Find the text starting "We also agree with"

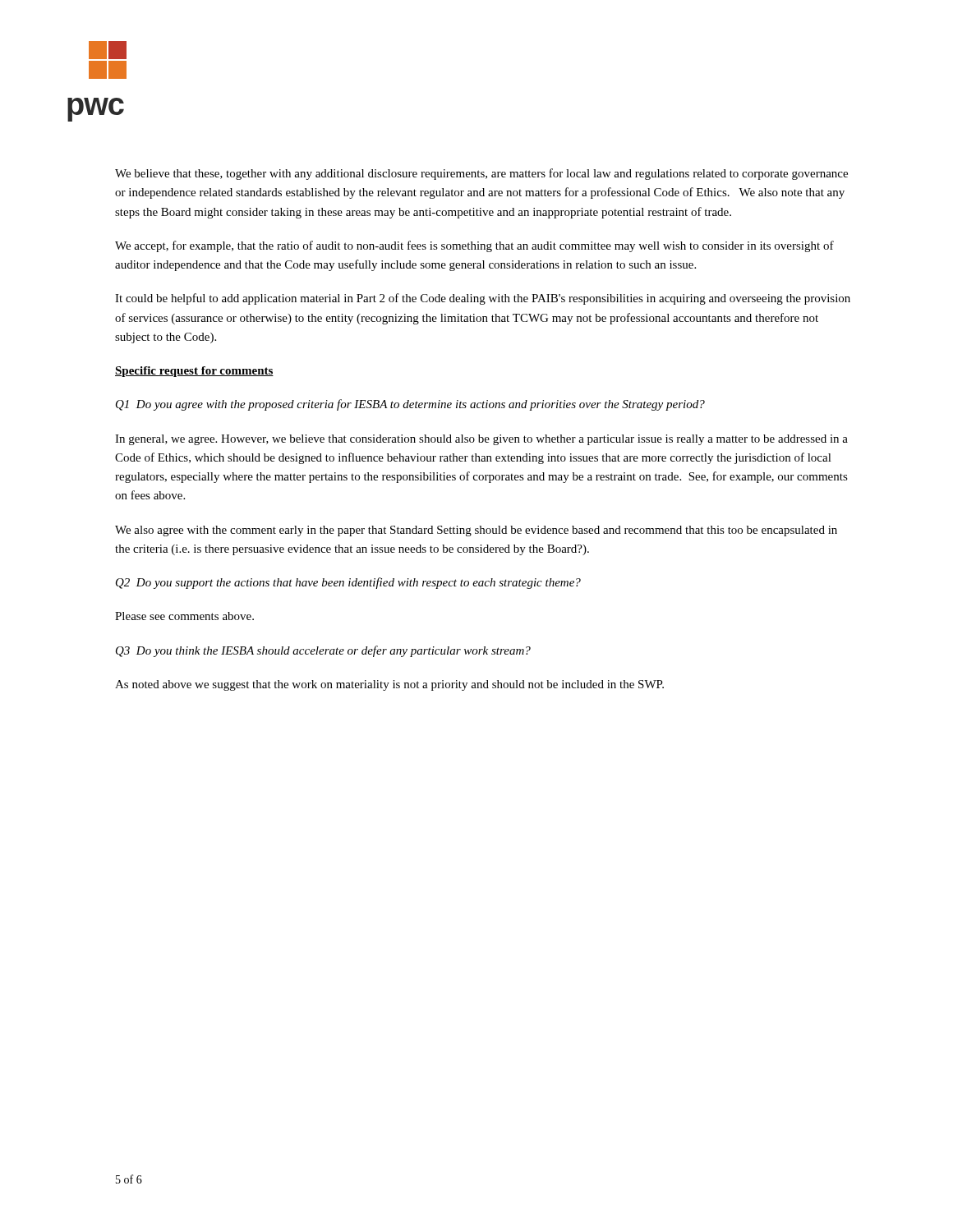pyautogui.click(x=476, y=539)
